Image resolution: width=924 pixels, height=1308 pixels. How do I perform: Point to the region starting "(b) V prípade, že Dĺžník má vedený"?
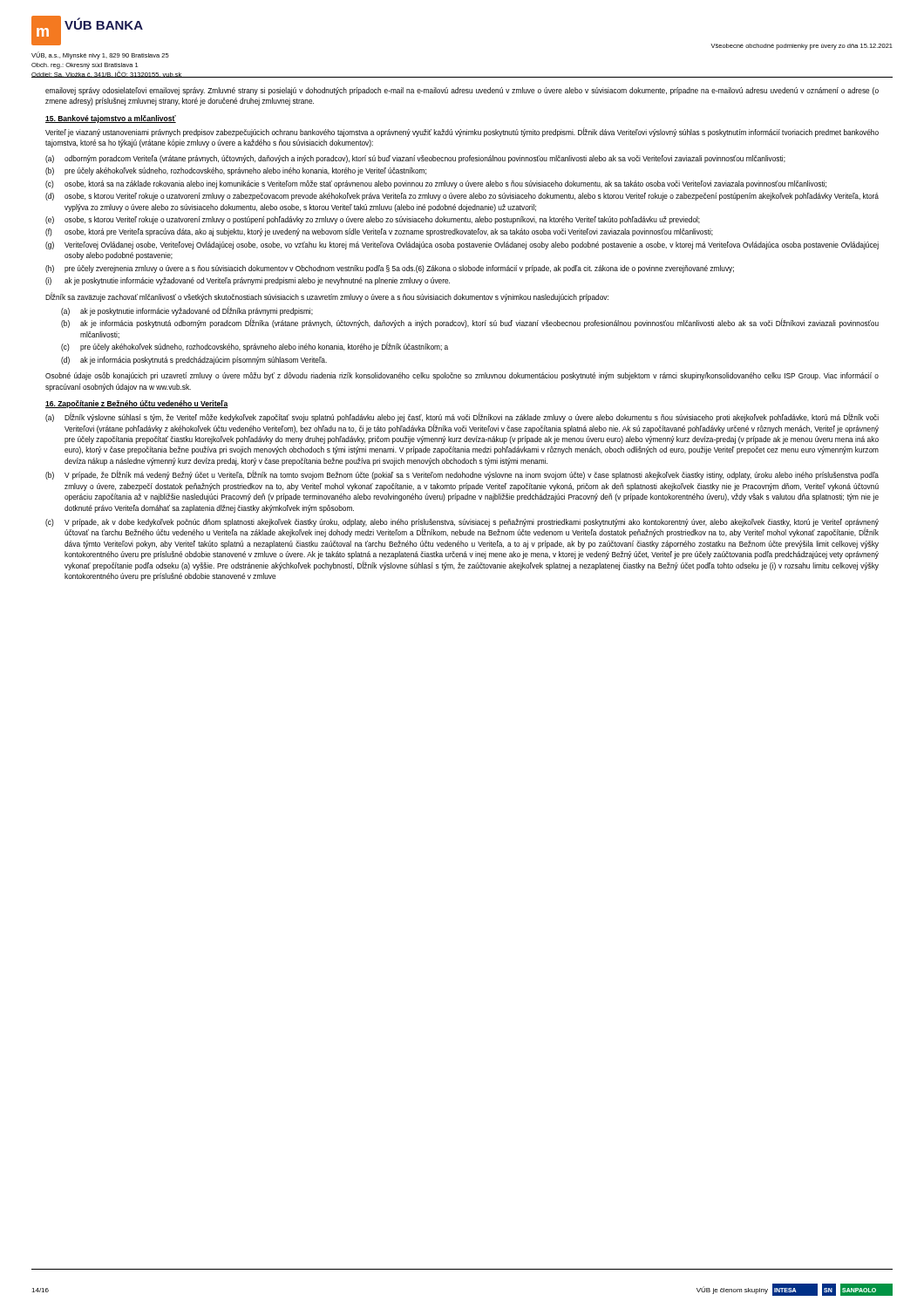pos(462,492)
